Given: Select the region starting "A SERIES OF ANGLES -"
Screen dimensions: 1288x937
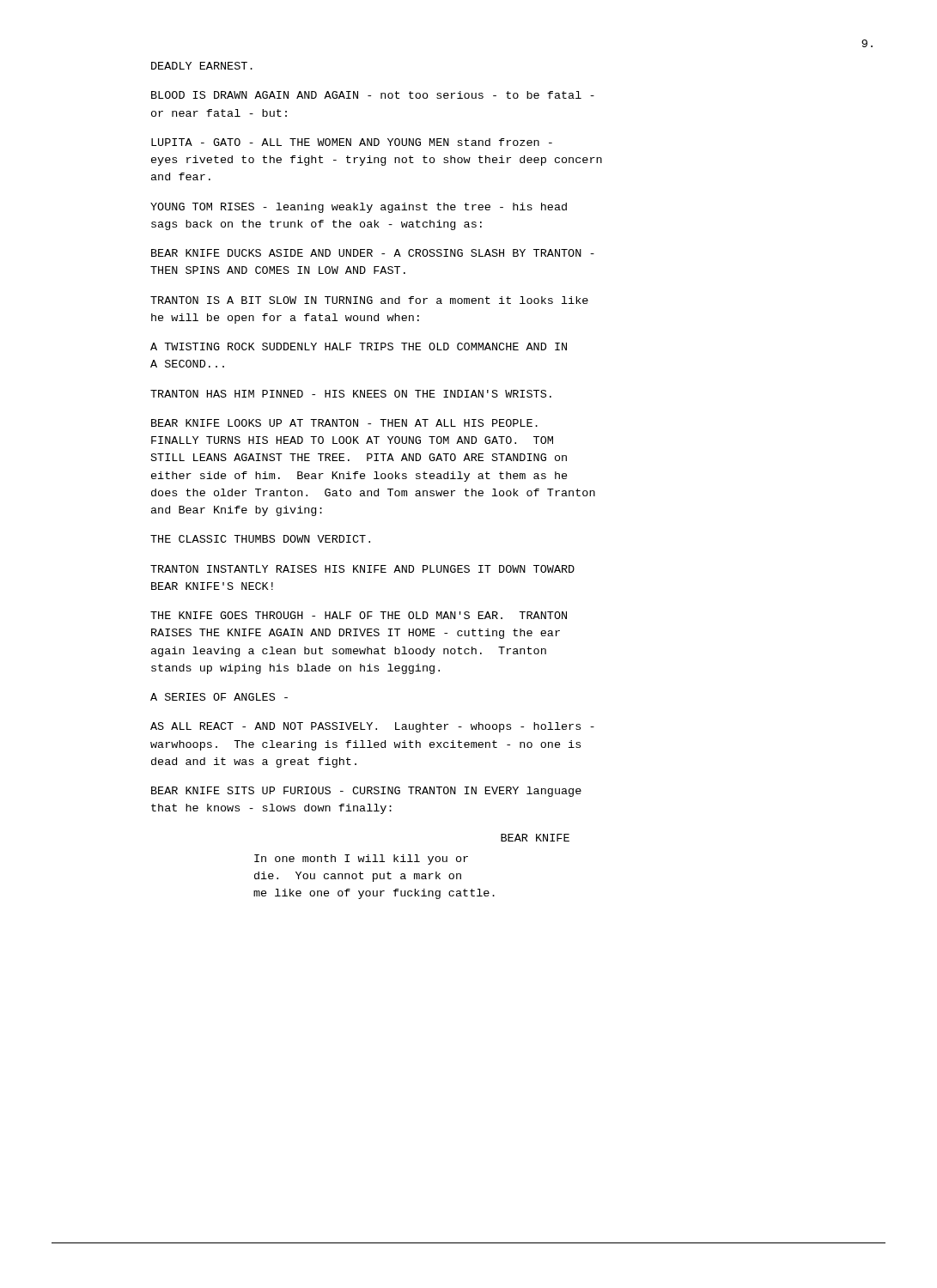Looking at the screenshot, I should [220, 698].
